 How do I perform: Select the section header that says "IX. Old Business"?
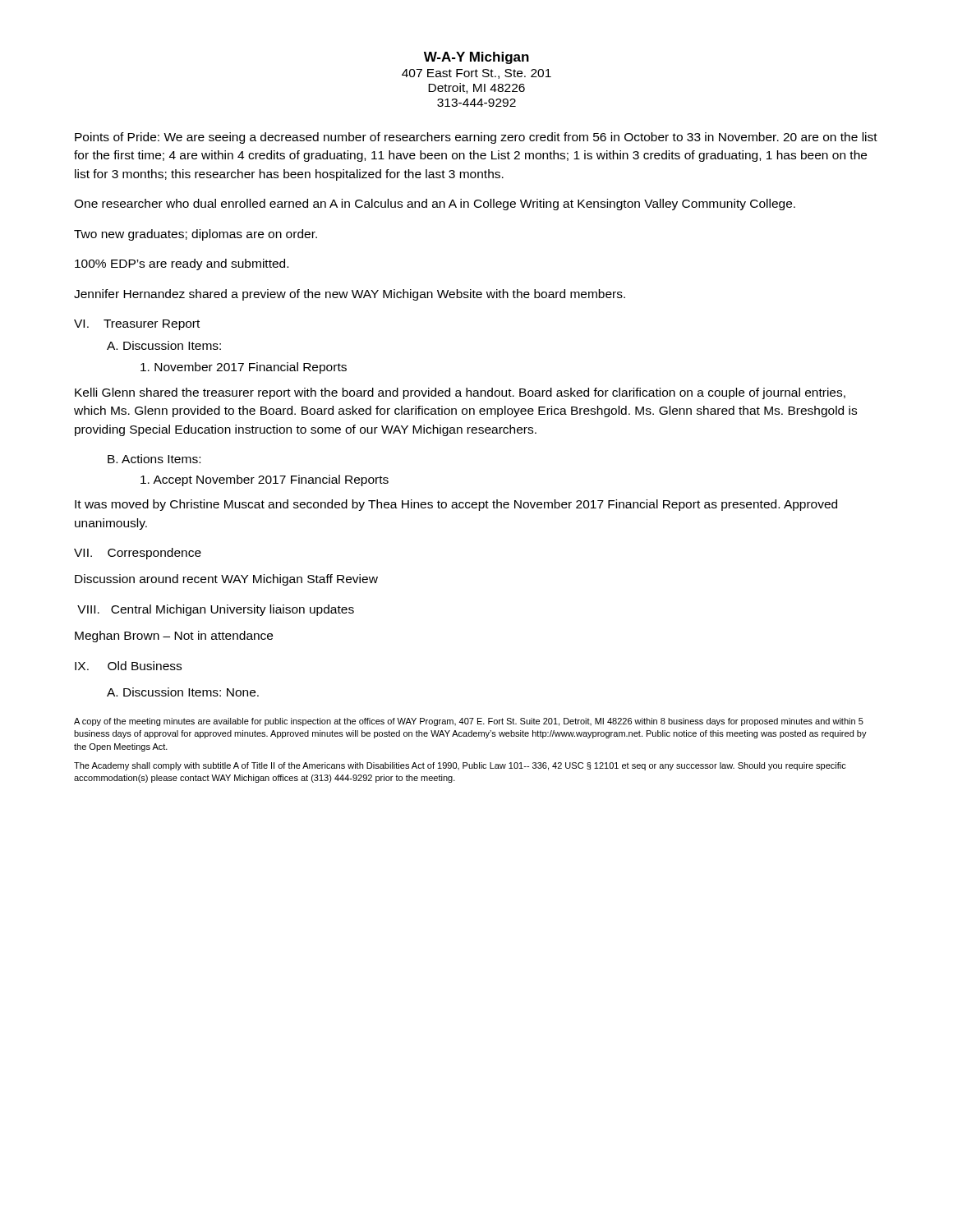coord(128,666)
